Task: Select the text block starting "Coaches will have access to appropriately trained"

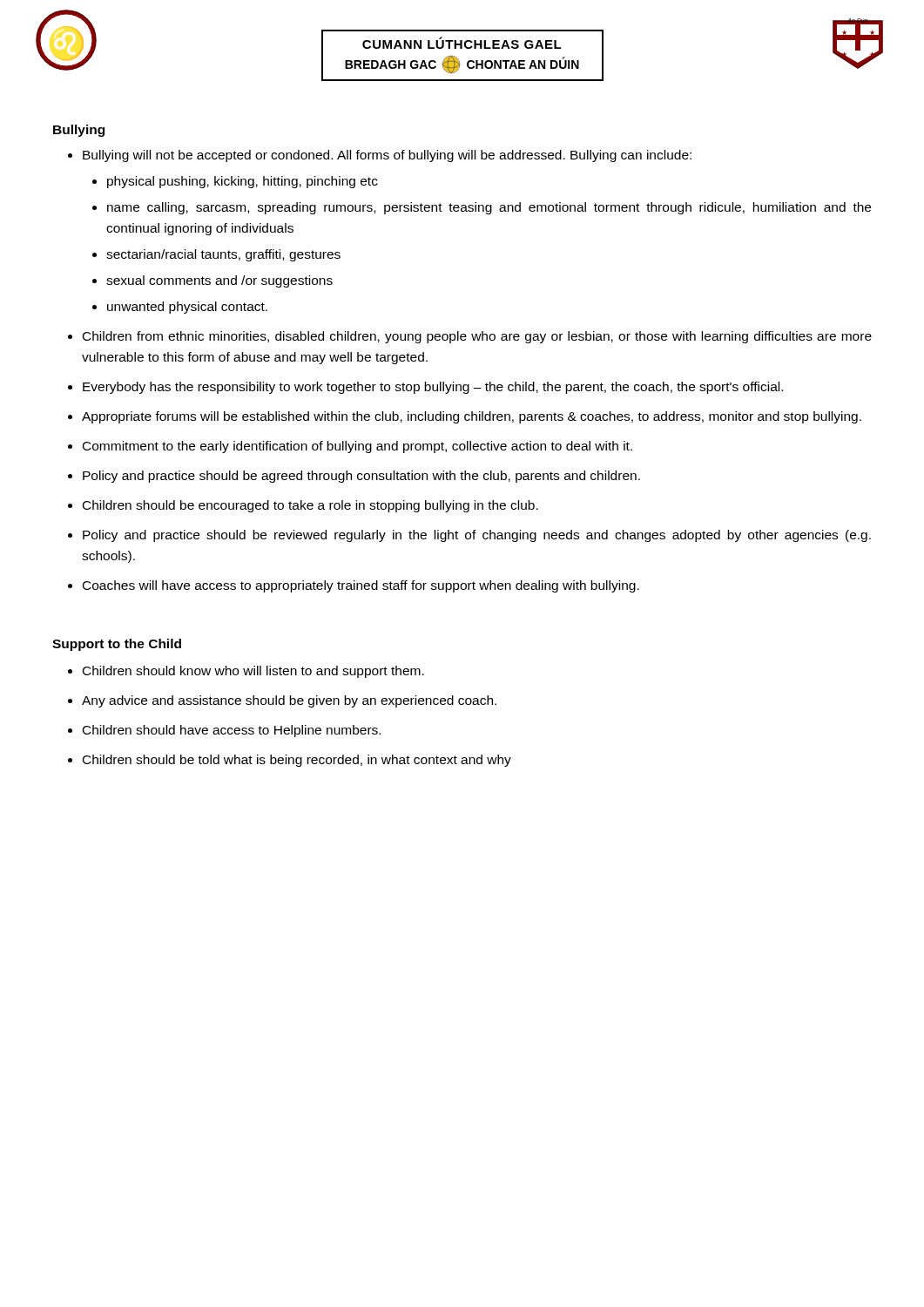Action: point(361,585)
